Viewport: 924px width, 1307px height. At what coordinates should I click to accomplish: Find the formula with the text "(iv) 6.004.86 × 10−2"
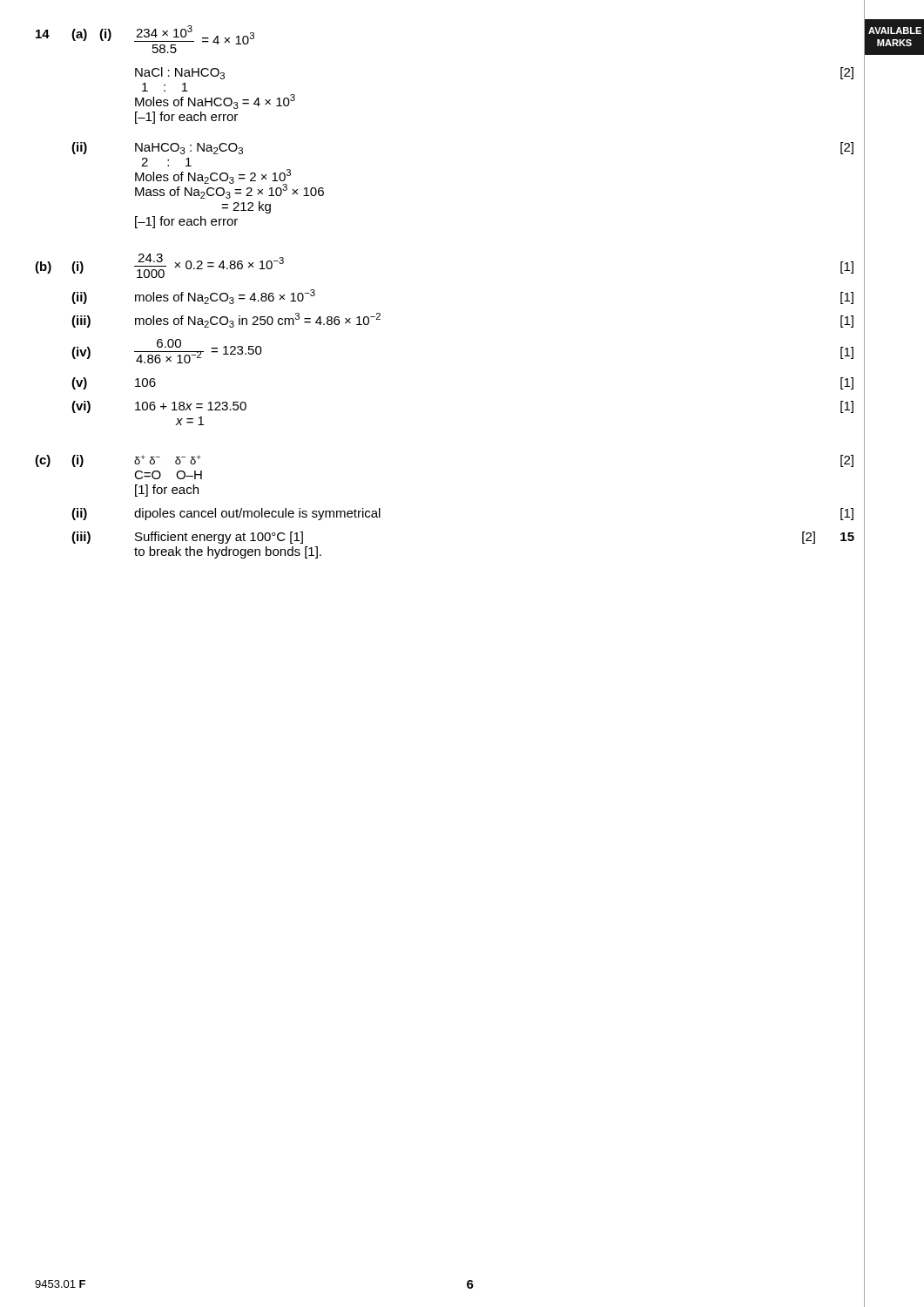tap(169, 352)
